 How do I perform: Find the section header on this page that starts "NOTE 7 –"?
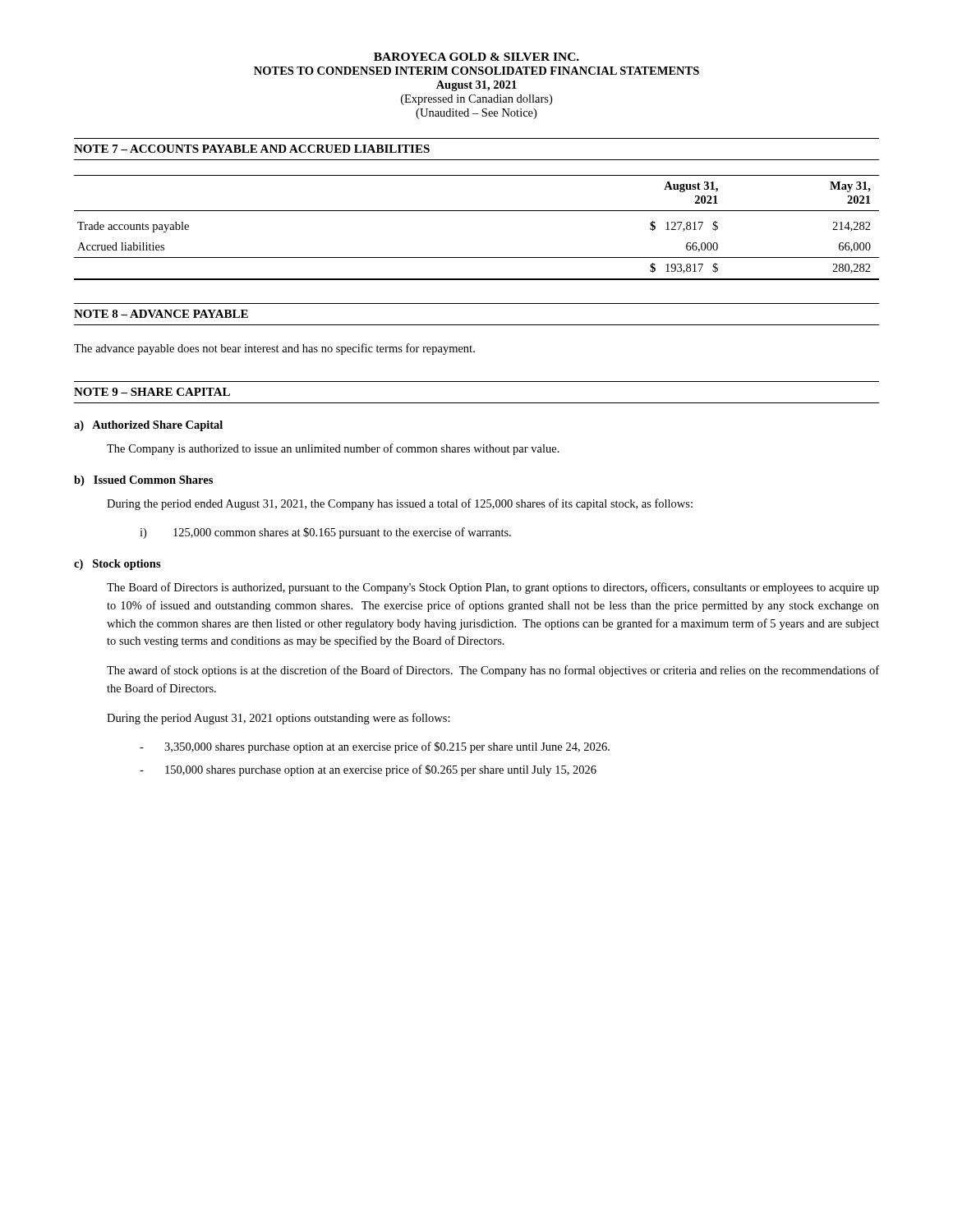252,149
